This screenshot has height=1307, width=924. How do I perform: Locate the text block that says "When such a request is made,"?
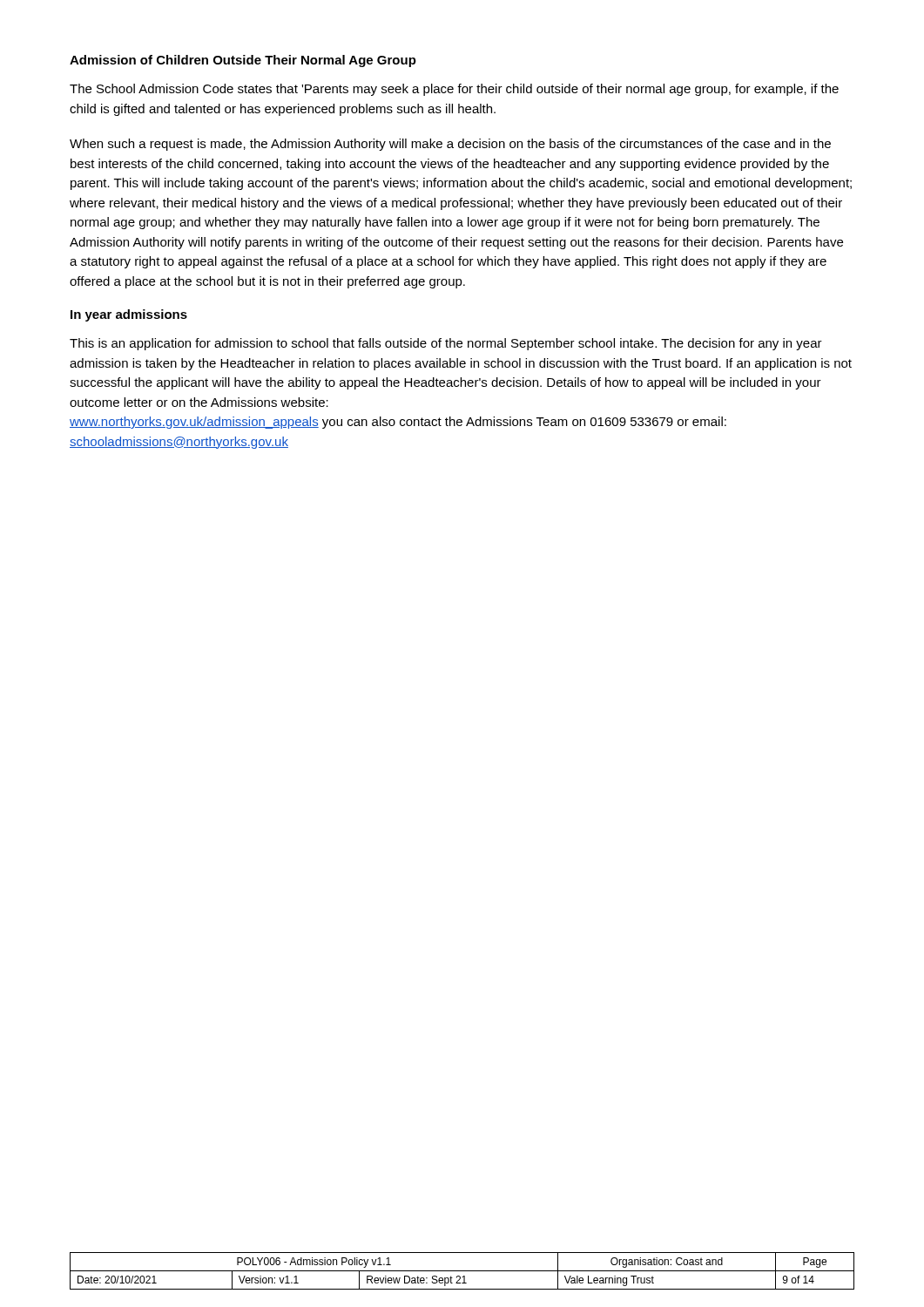(461, 212)
